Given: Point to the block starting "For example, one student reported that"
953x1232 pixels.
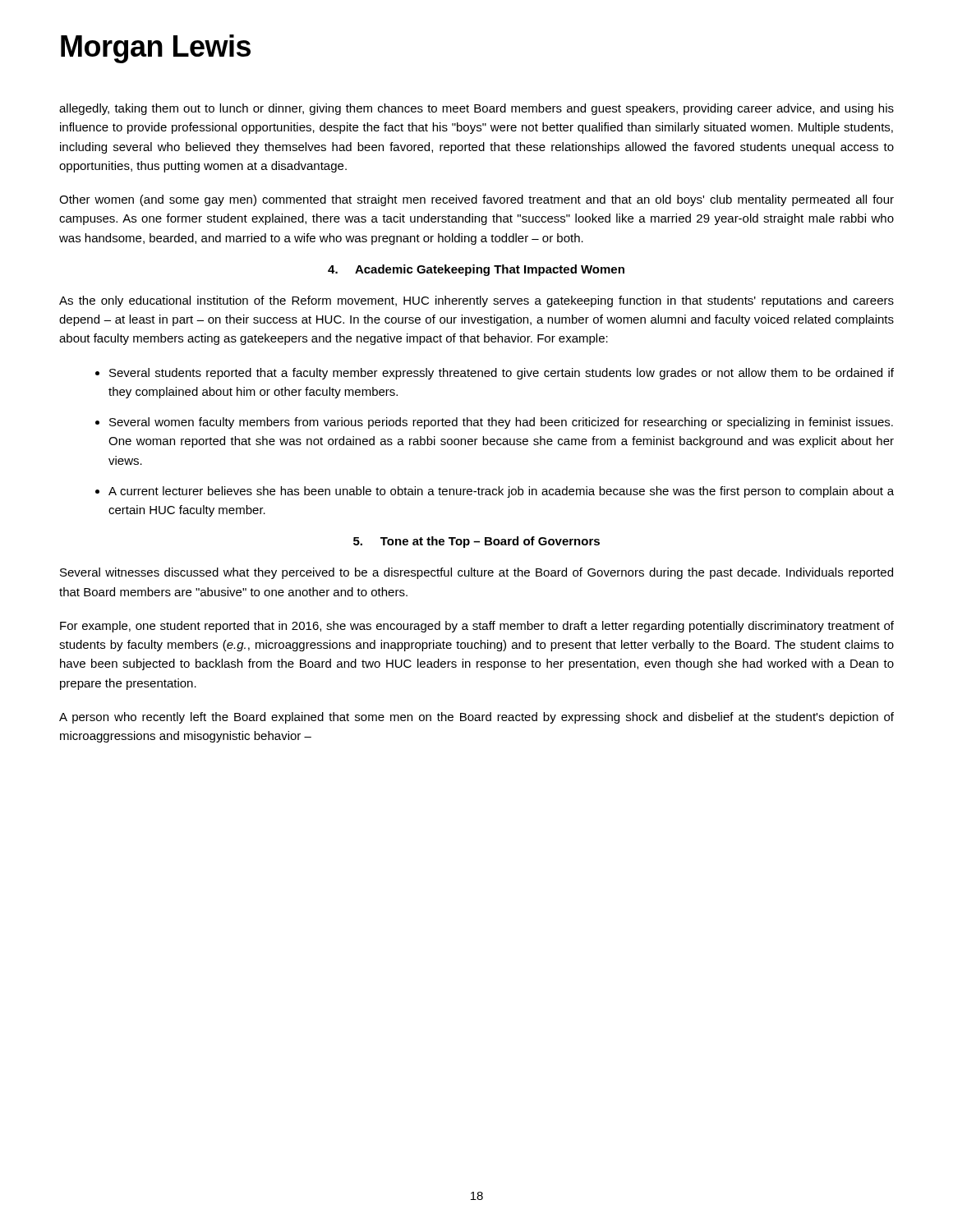Looking at the screenshot, I should (476, 654).
